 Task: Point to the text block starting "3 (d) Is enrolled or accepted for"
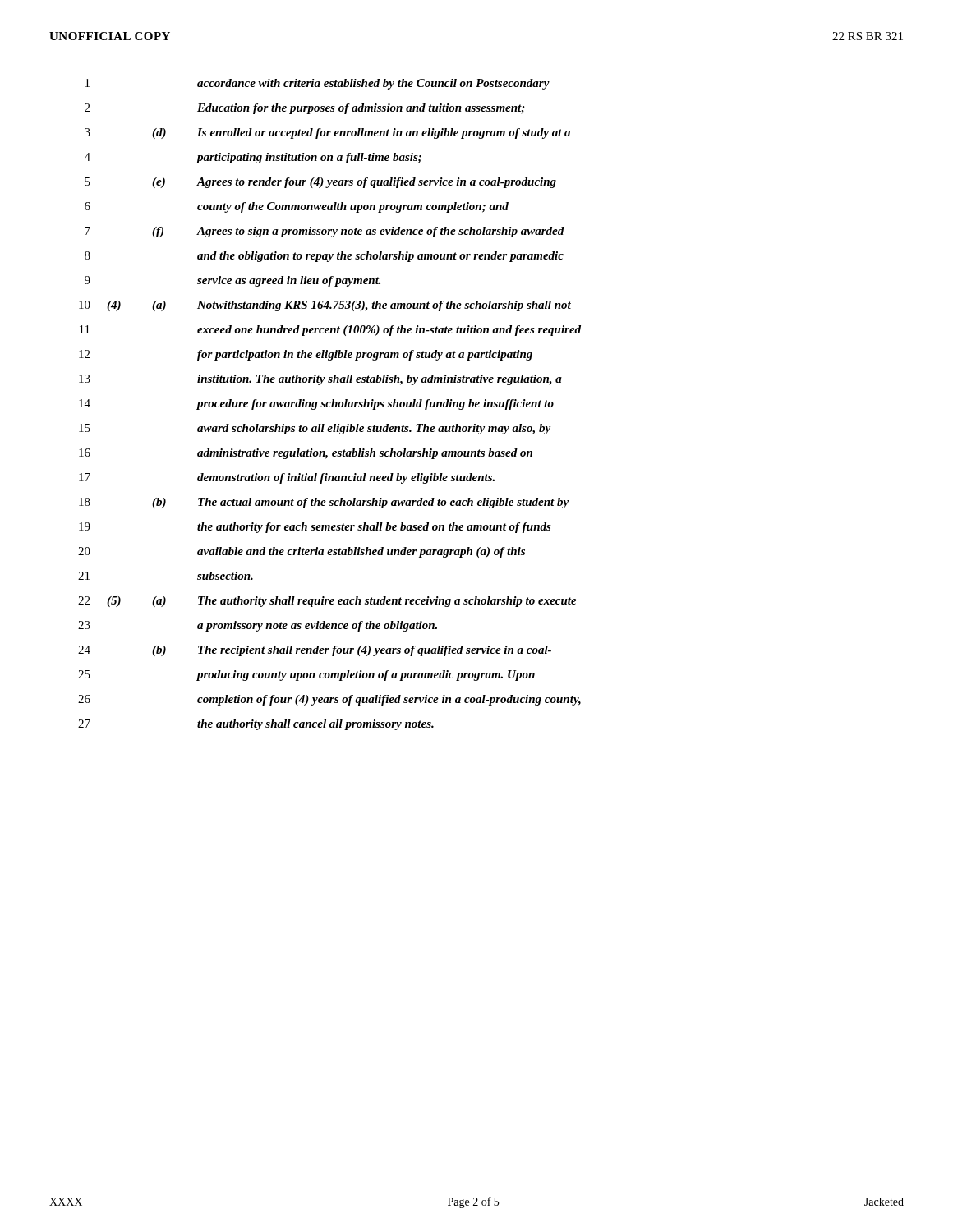coord(476,132)
